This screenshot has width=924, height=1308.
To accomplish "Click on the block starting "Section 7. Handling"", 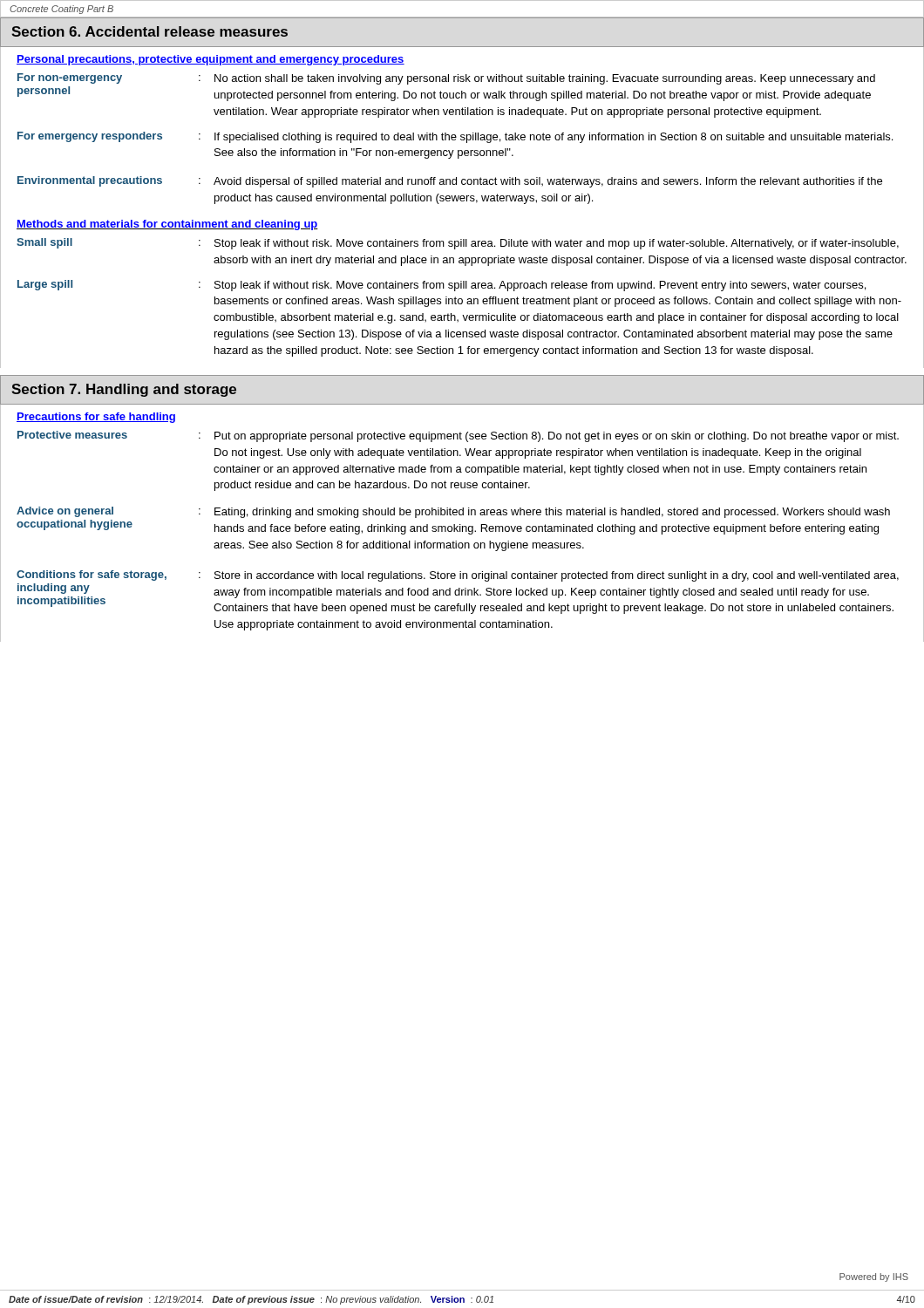I will [x=124, y=389].
